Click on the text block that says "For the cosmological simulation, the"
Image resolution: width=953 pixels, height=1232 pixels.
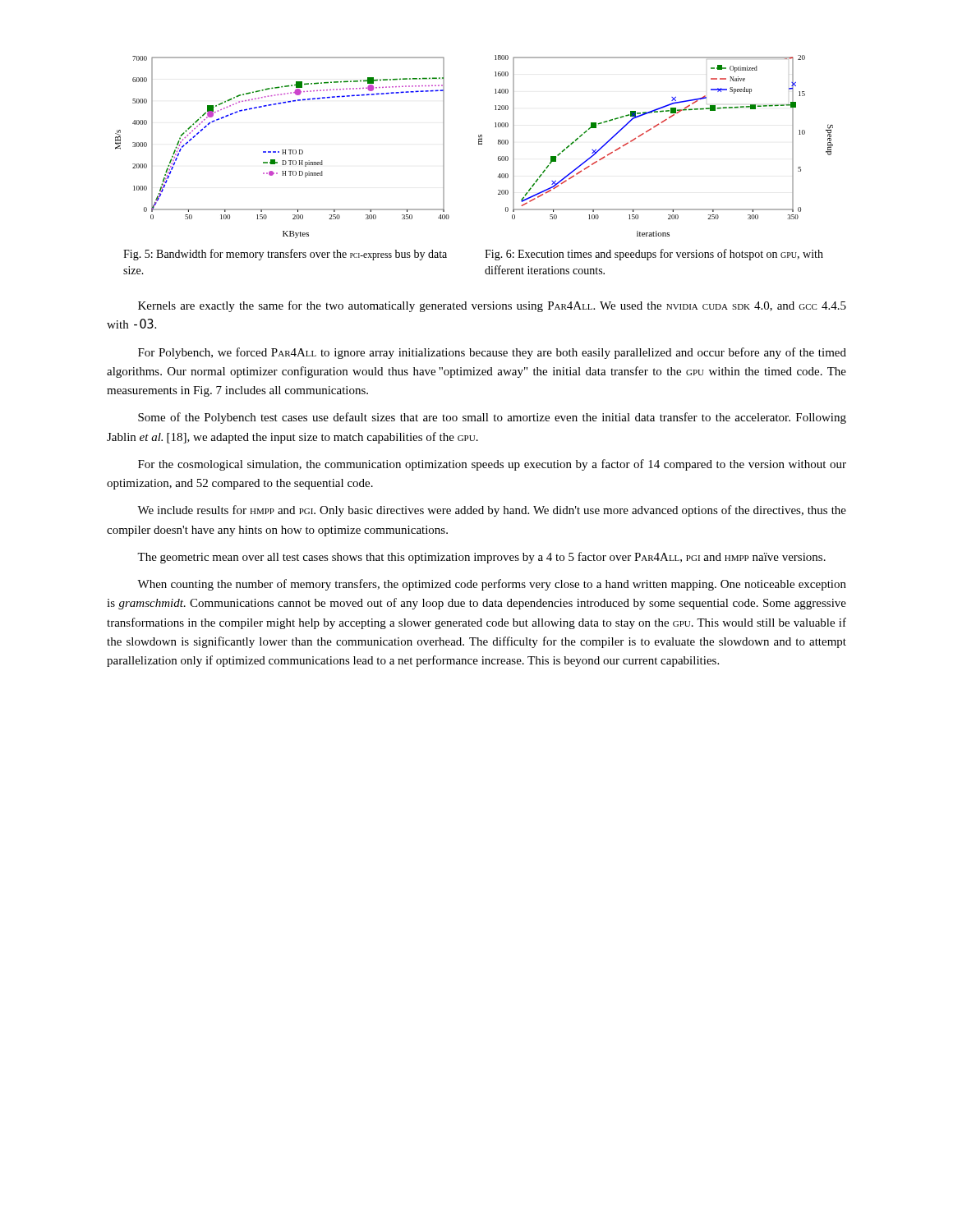[x=476, y=474]
